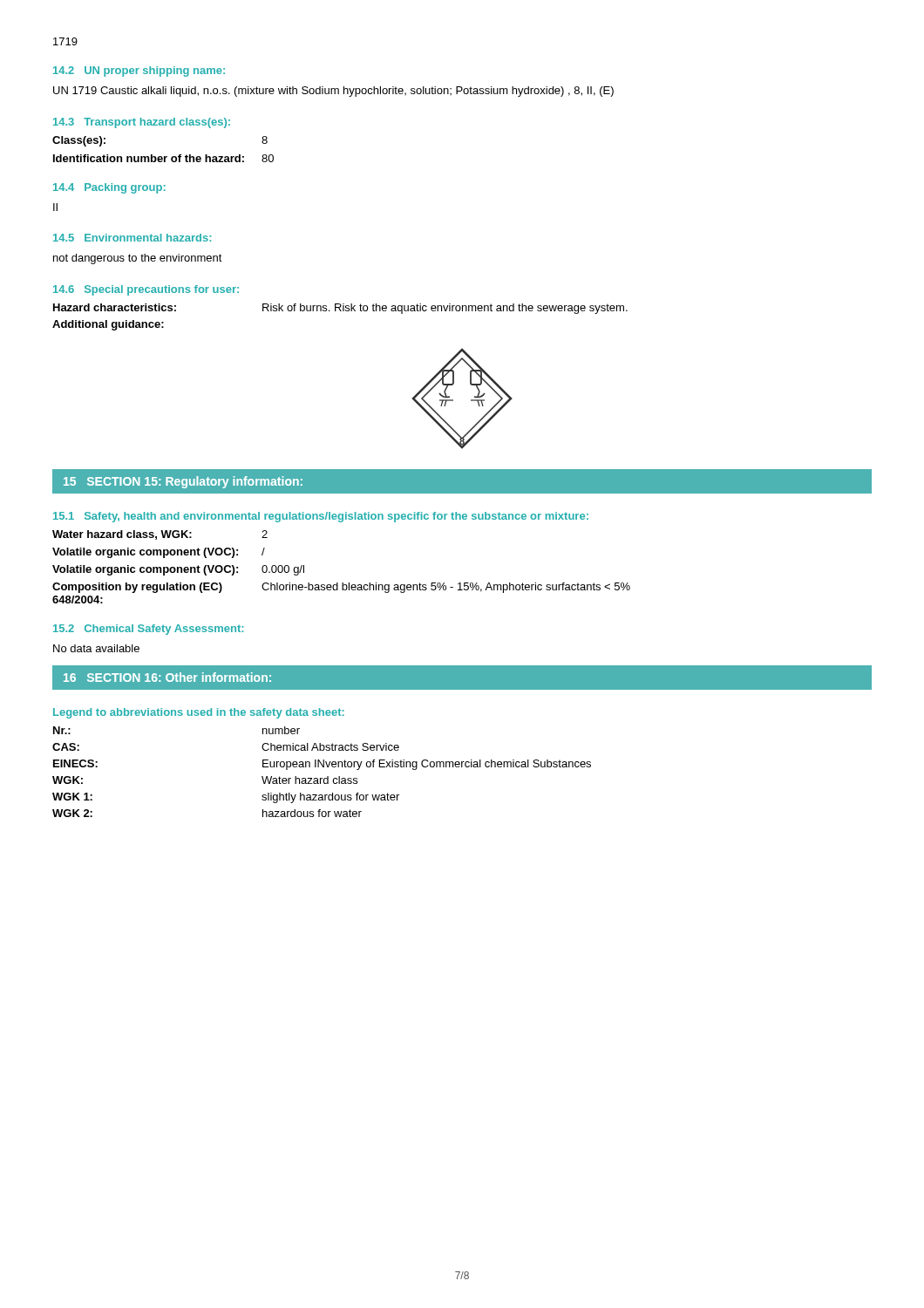924x1308 pixels.
Task: Click on the text block that says "Class(es): 8 Identification number of the hazard:"
Action: pos(79,141)
